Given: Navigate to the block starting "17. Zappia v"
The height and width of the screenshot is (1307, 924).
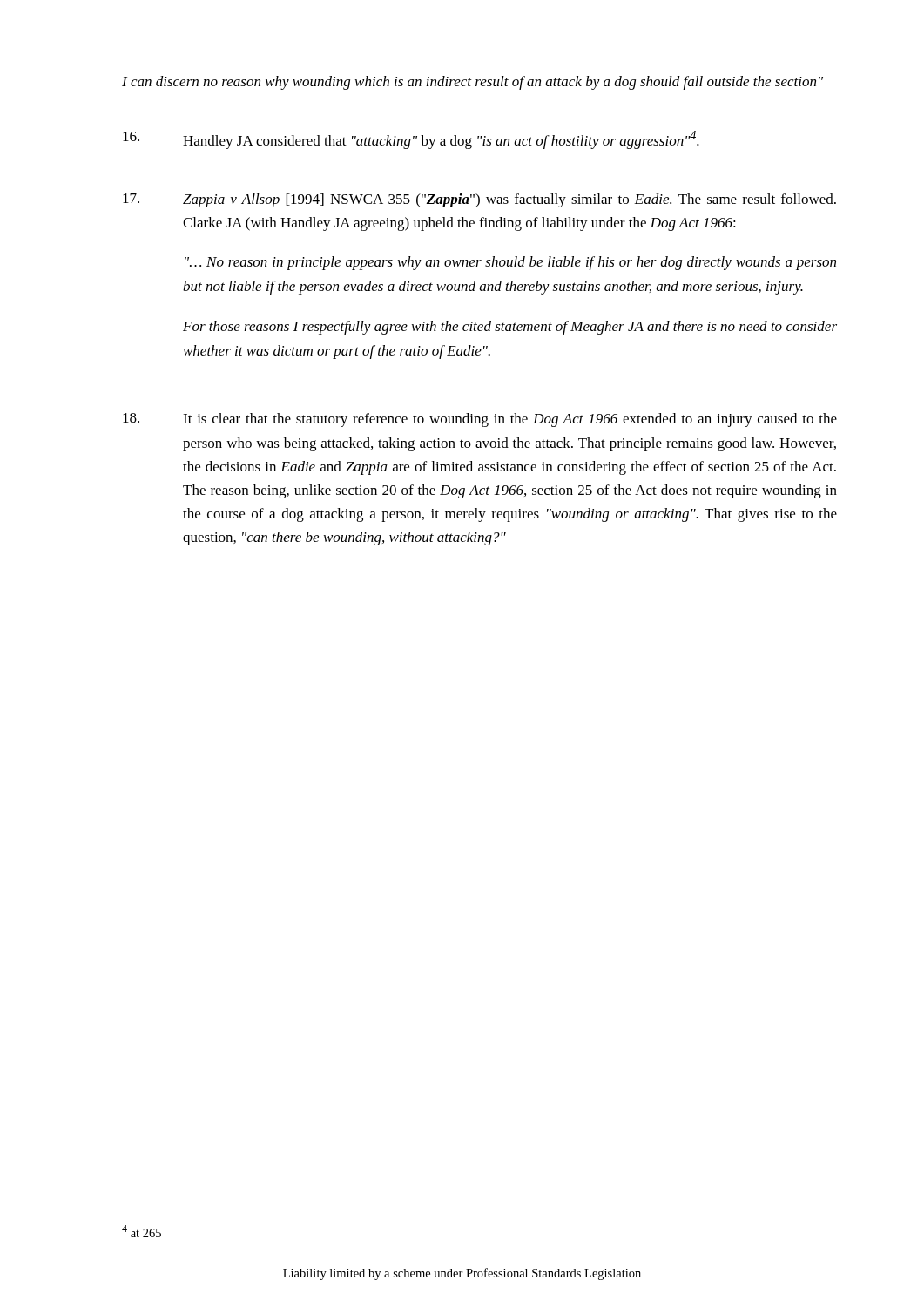Looking at the screenshot, I should (x=479, y=283).
